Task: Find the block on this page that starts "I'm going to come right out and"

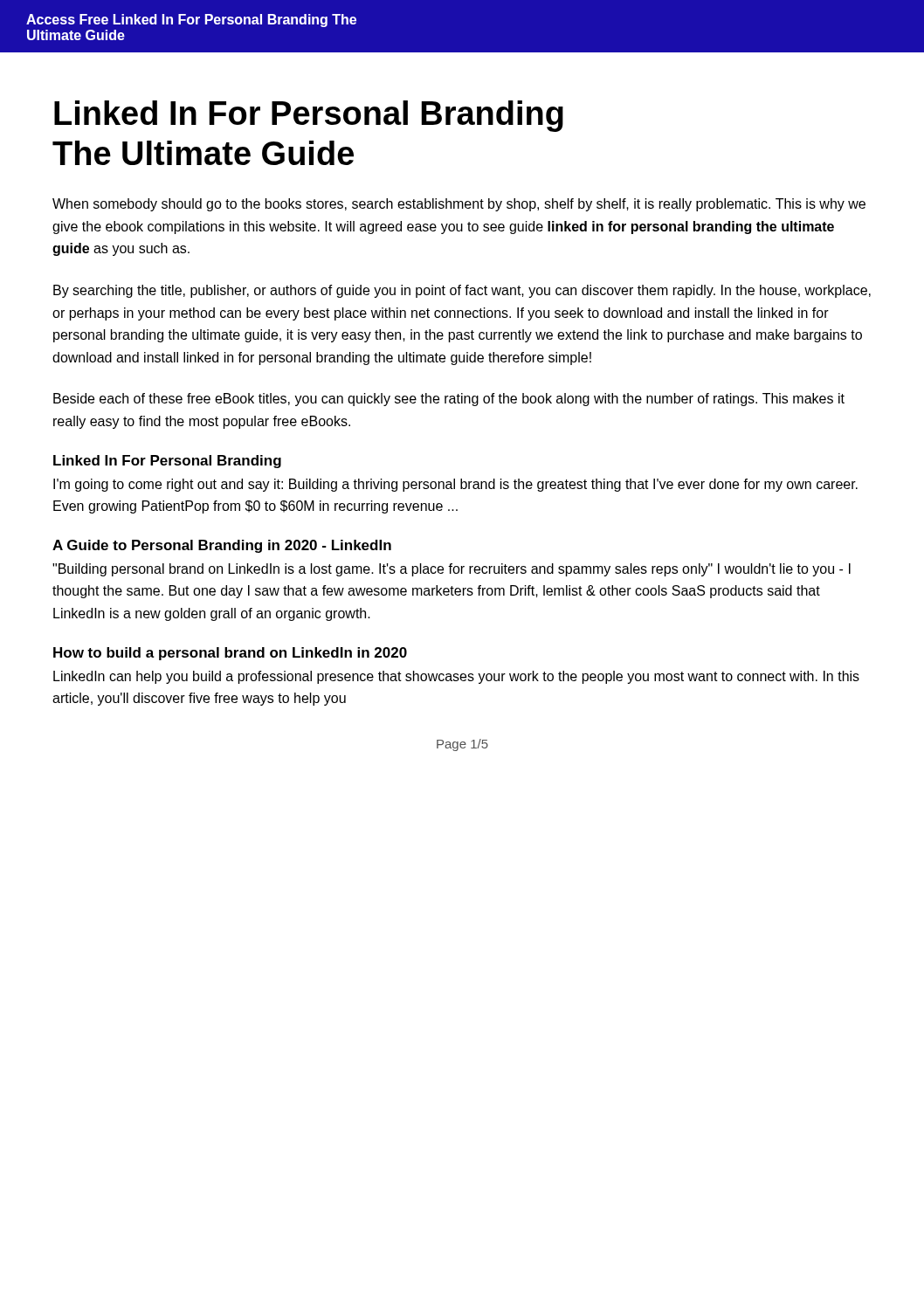Action: 455,495
